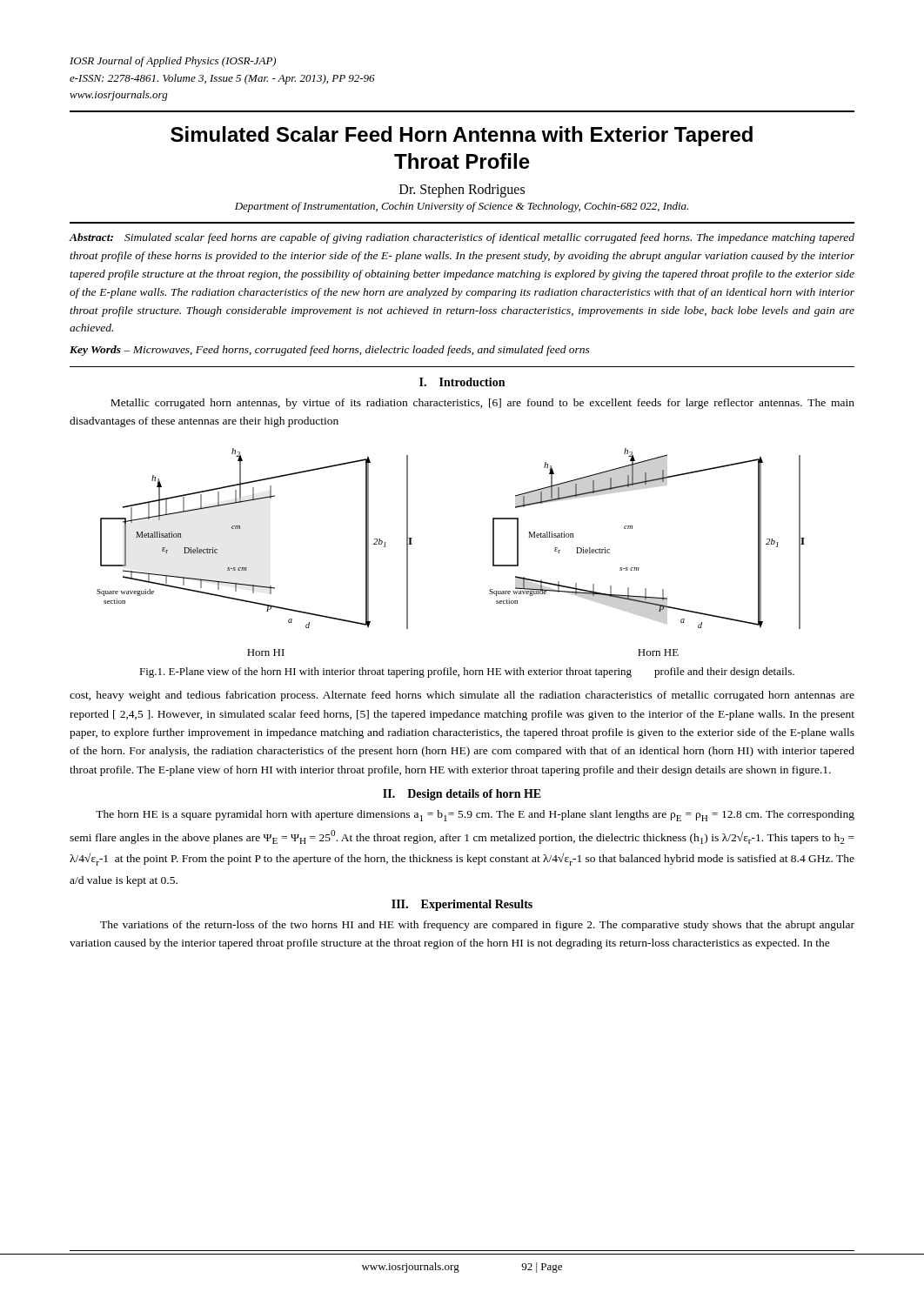Locate the text block that says "Key Words – Microwaves, Feed horns,"

(330, 350)
